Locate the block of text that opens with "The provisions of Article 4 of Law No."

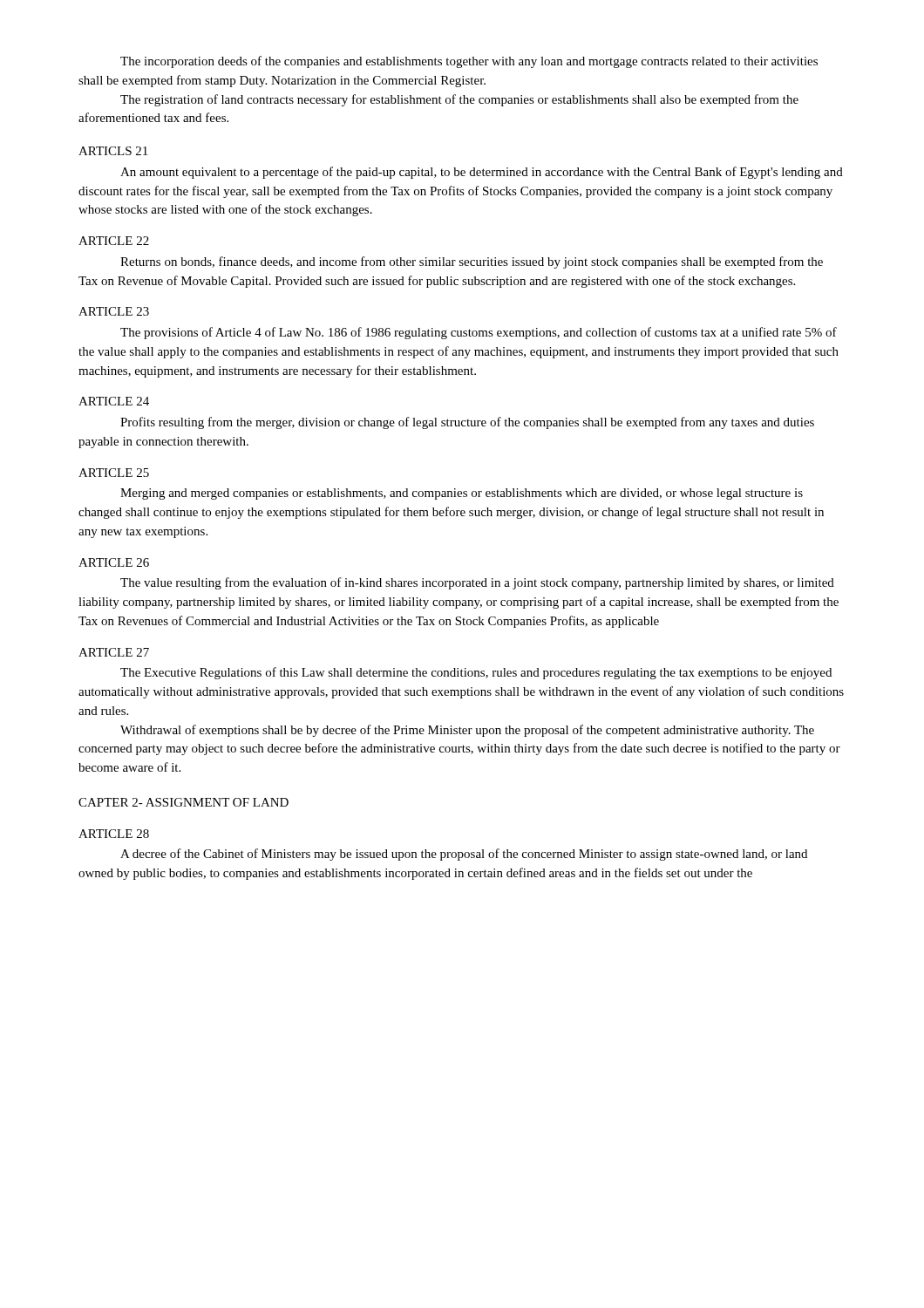[x=462, y=352]
